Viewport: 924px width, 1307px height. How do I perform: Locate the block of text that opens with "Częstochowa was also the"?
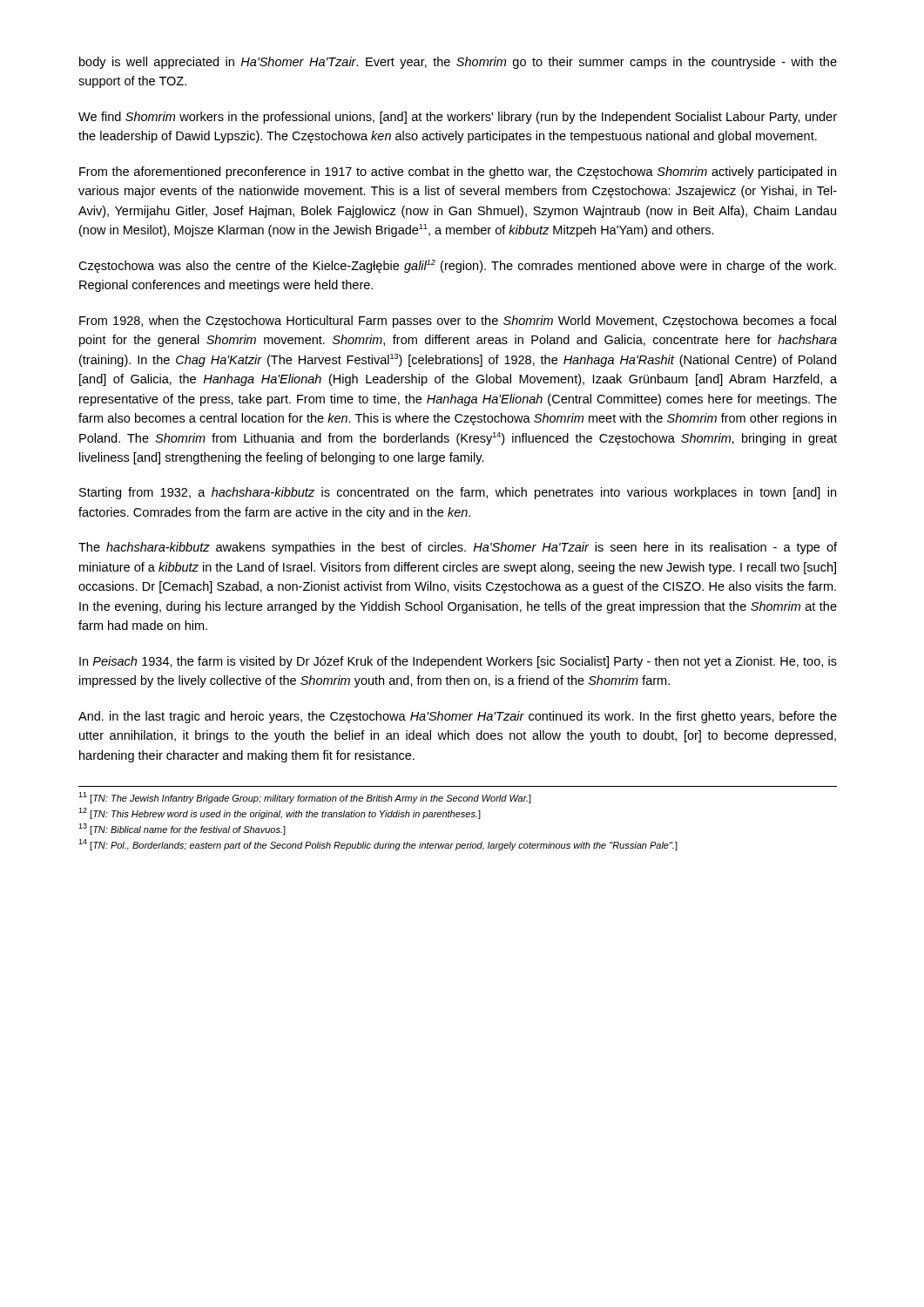click(x=458, y=276)
